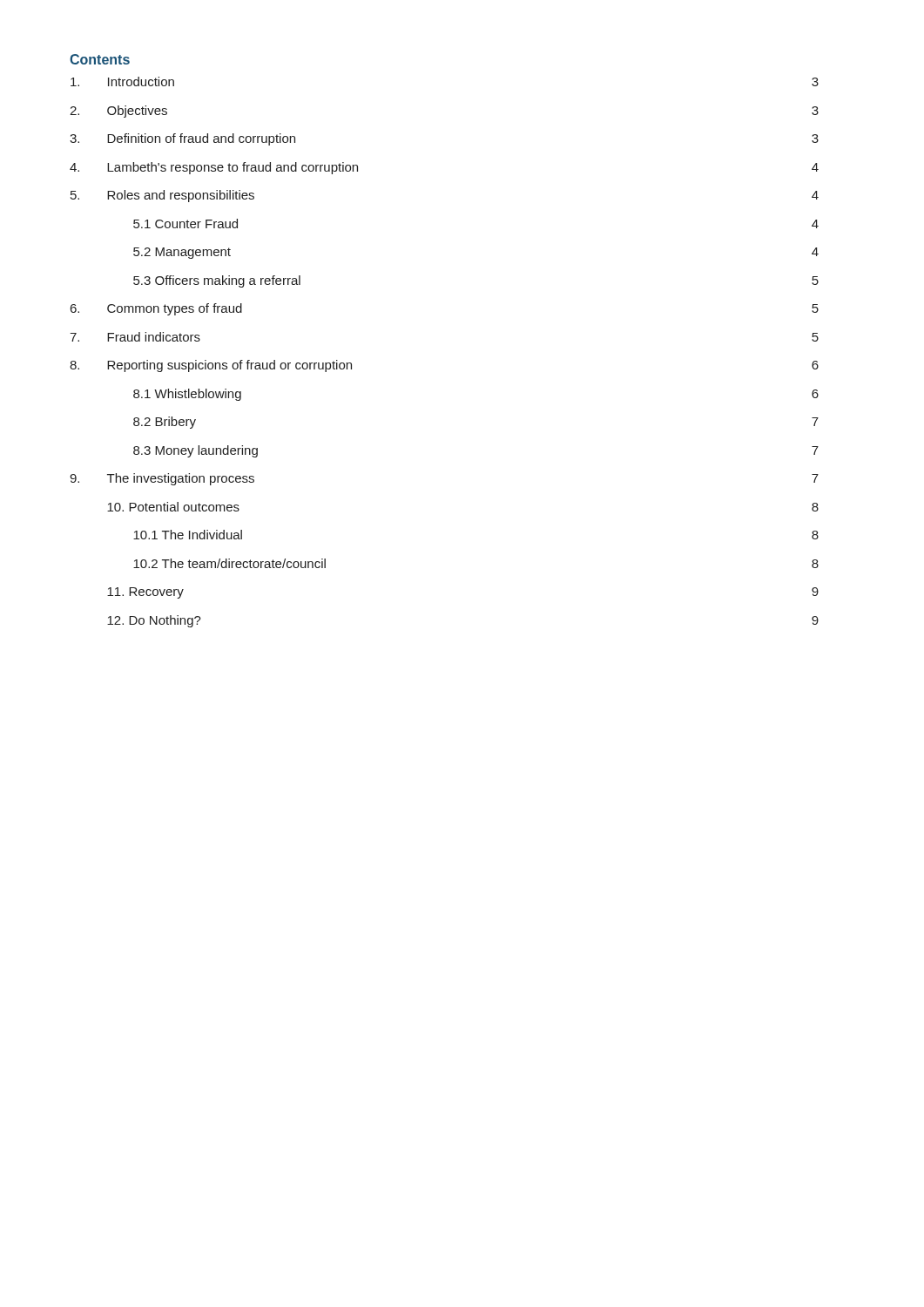Point to "Introduction 3"
The width and height of the screenshot is (924, 1307).
(x=142, y=81)
